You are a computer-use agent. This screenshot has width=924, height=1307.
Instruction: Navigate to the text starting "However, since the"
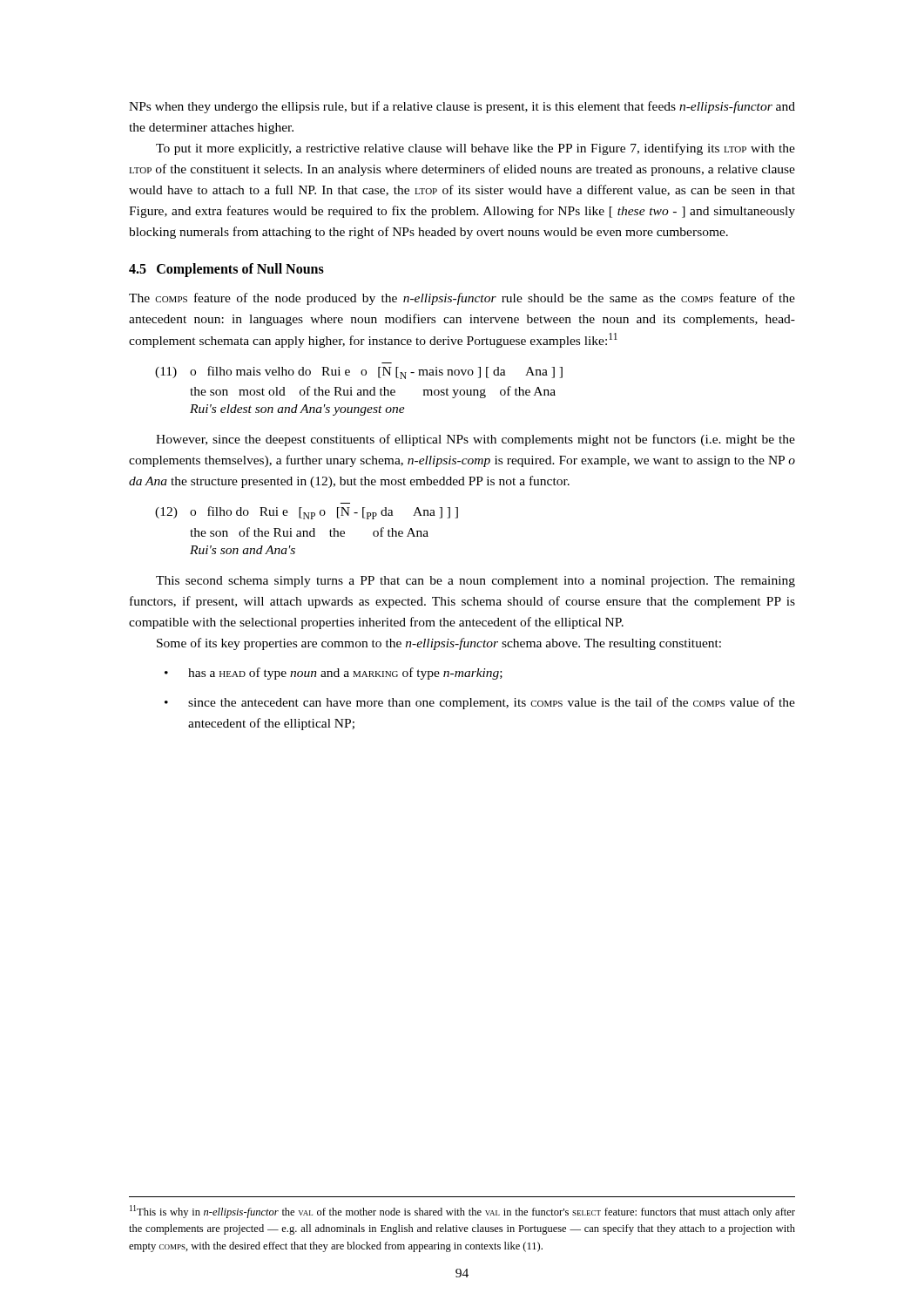click(462, 460)
